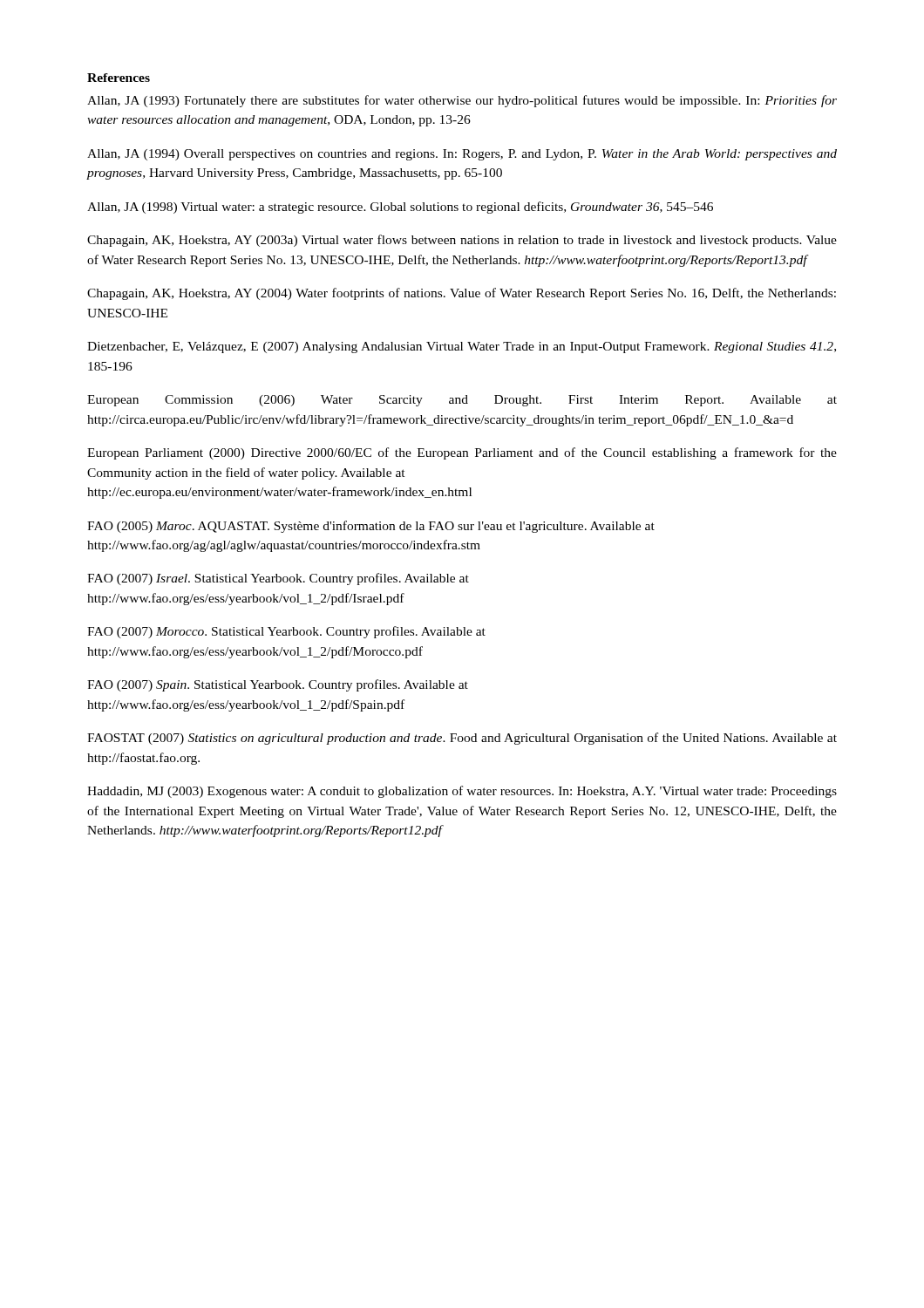Select the region starting "FAOSTAT (2007) Statistics on"
This screenshot has height=1308, width=924.
pos(462,747)
